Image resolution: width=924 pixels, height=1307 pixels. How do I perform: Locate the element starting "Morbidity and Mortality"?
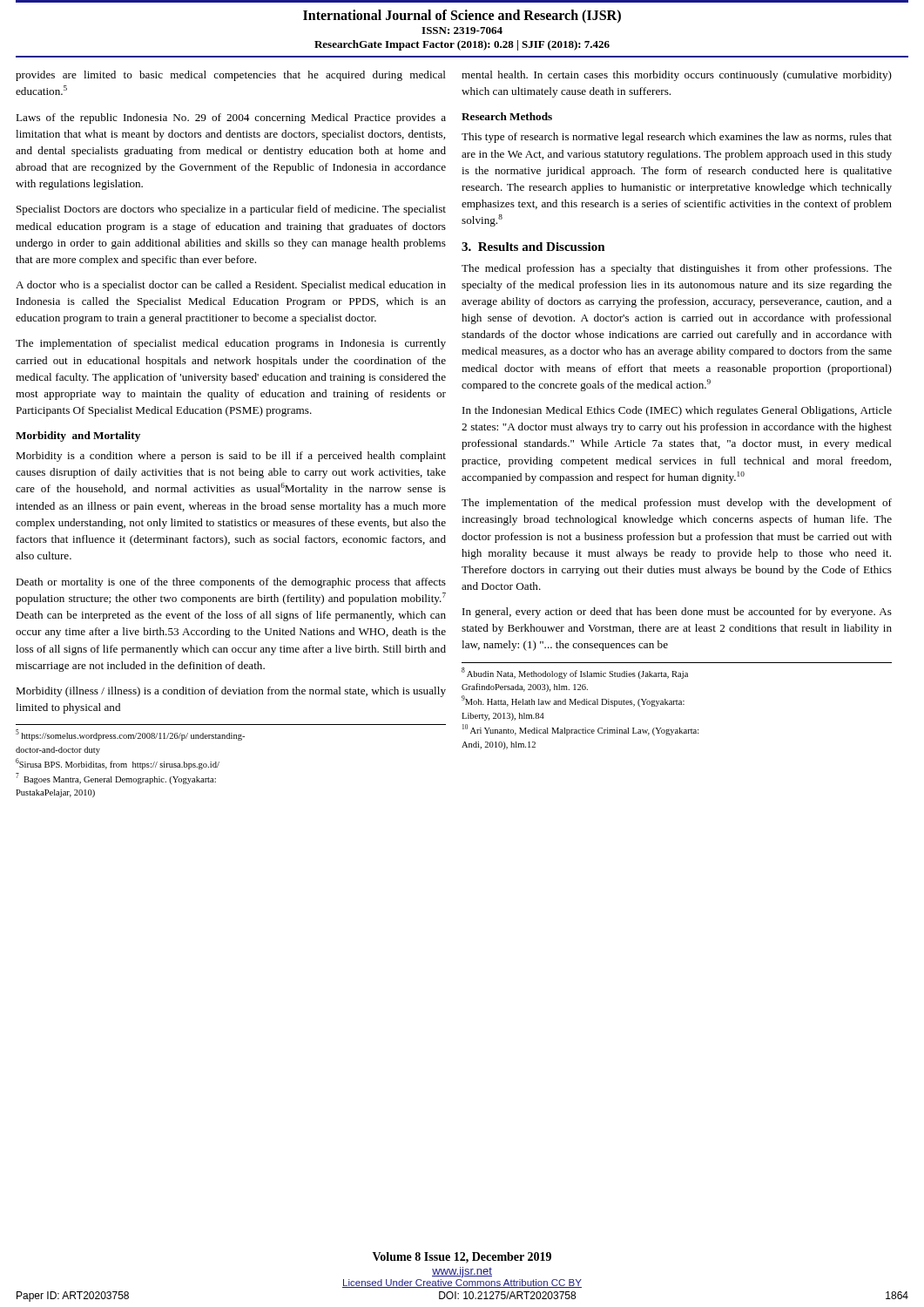click(78, 437)
